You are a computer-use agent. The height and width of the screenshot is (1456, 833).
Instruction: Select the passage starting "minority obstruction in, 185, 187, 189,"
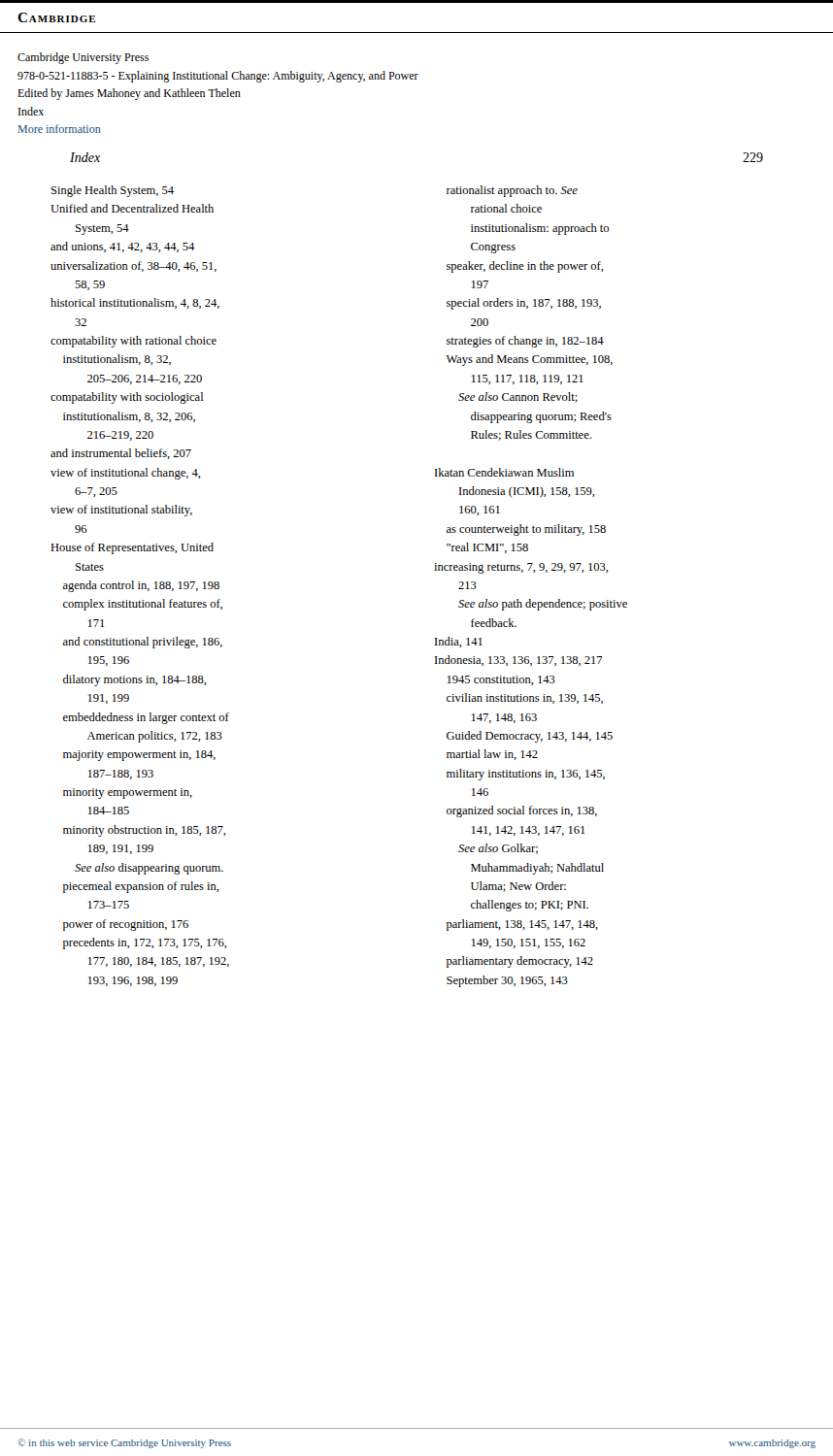coord(225,840)
